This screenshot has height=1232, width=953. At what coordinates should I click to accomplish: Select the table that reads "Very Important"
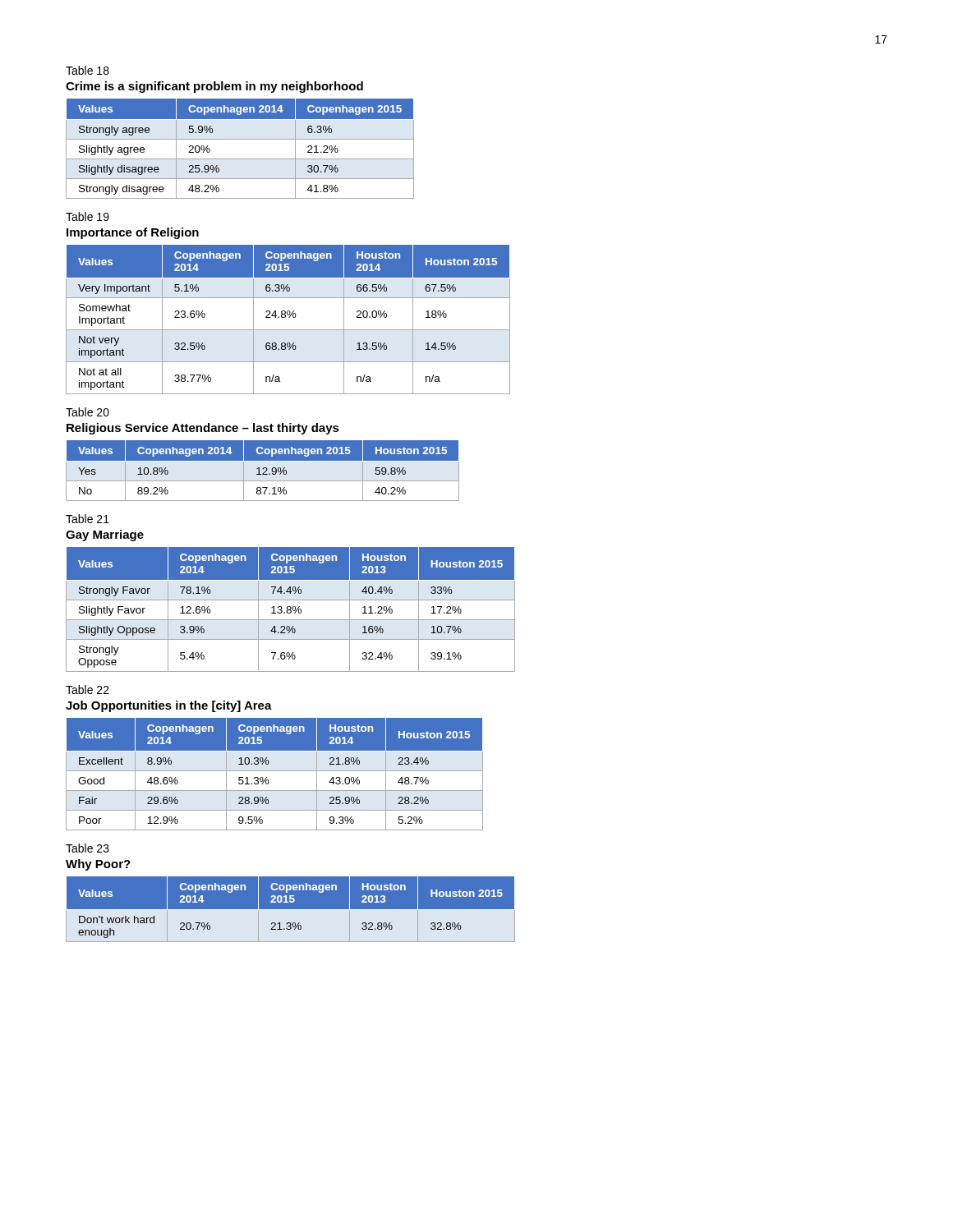[476, 319]
